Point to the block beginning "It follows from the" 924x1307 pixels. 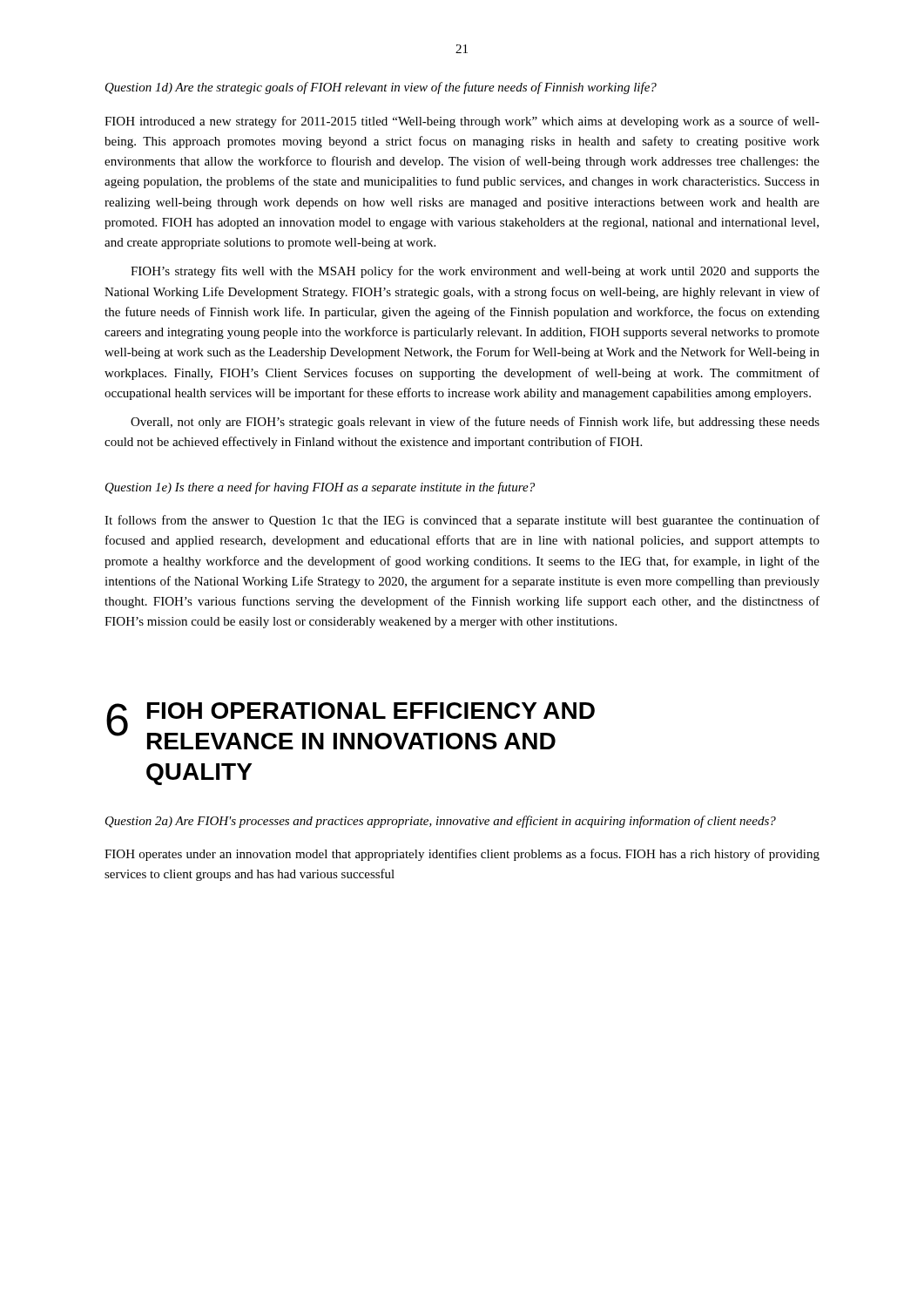(462, 571)
